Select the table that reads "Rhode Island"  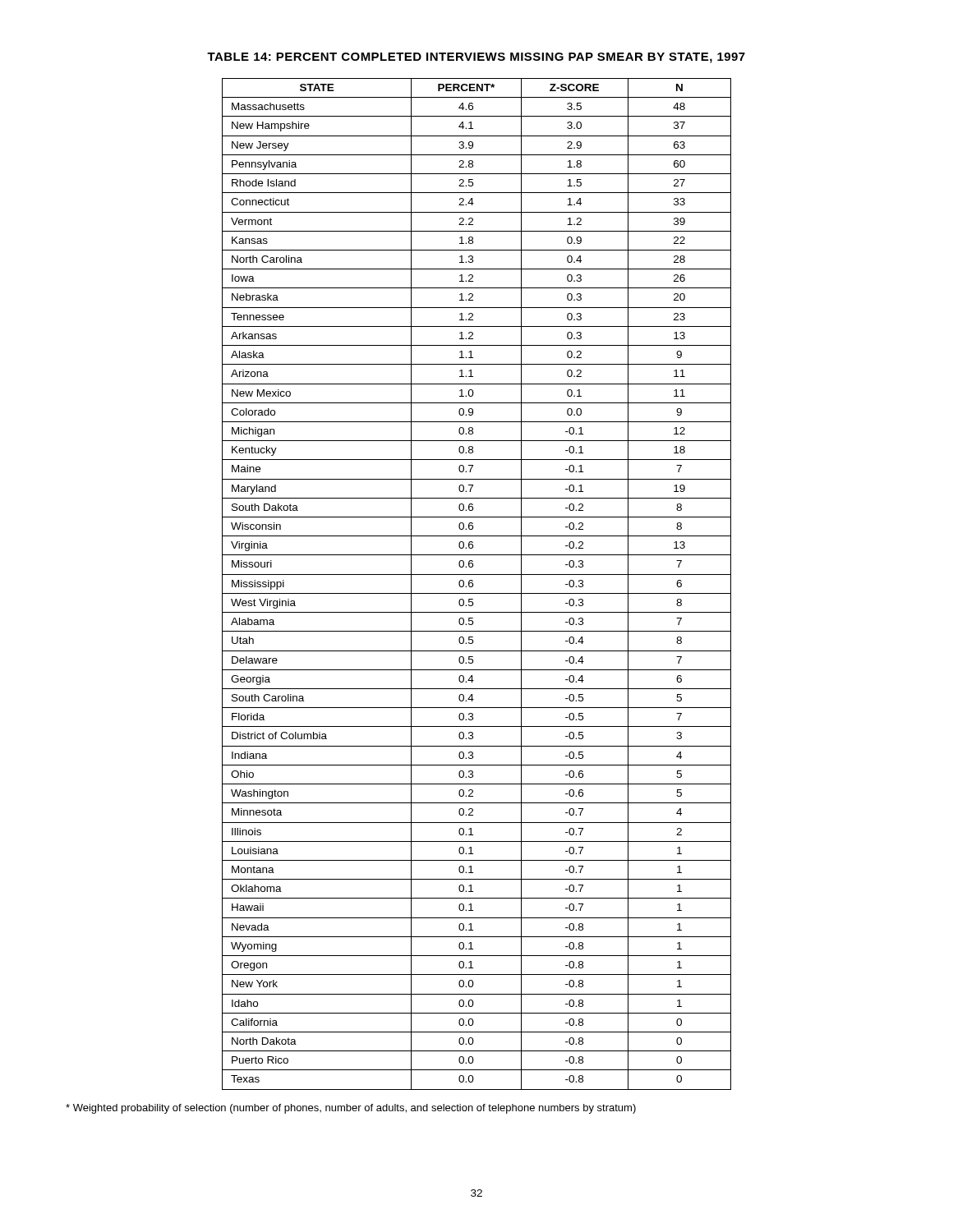(476, 584)
